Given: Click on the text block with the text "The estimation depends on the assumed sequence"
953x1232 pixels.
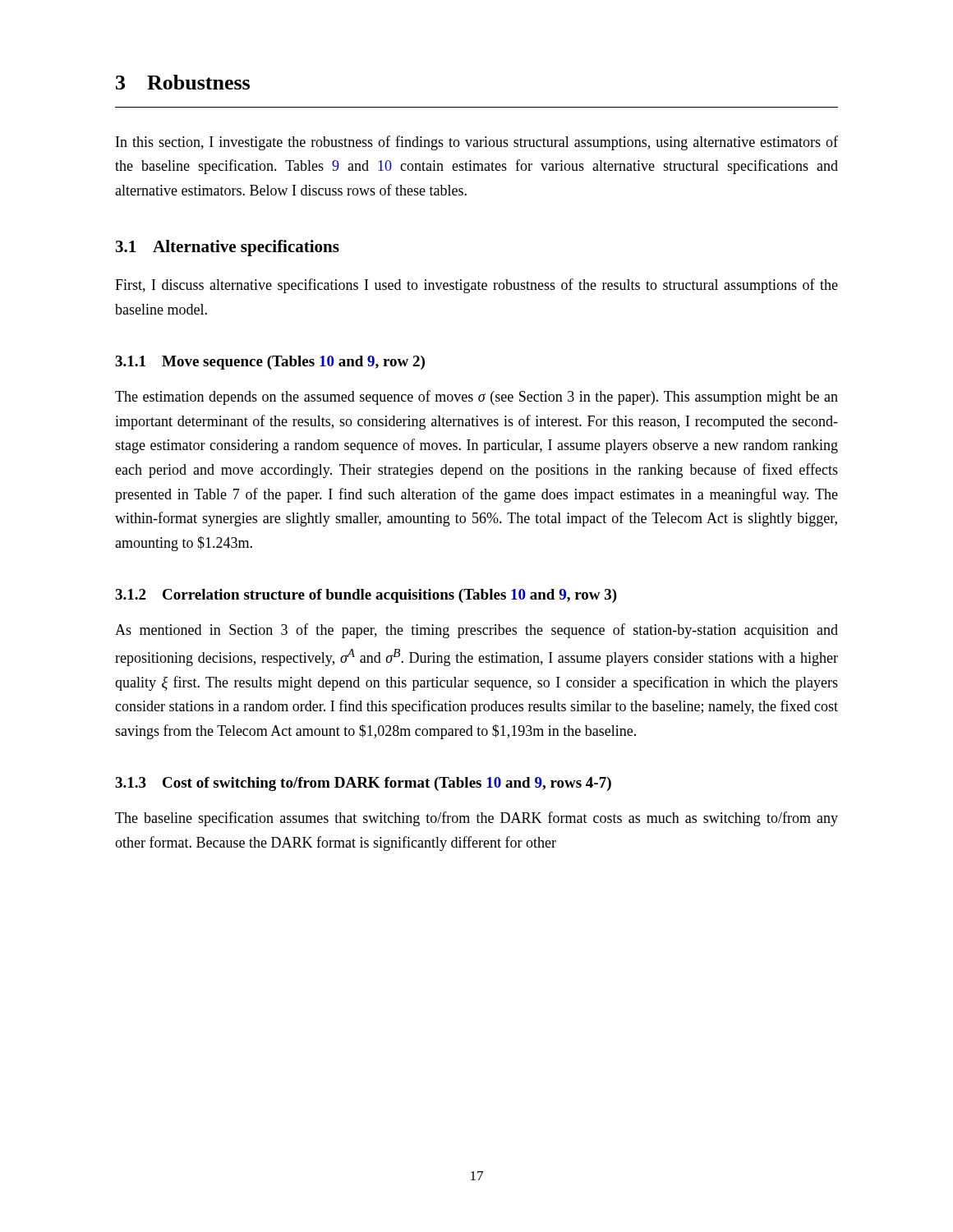Looking at the screenshot, I should point(476,471).
